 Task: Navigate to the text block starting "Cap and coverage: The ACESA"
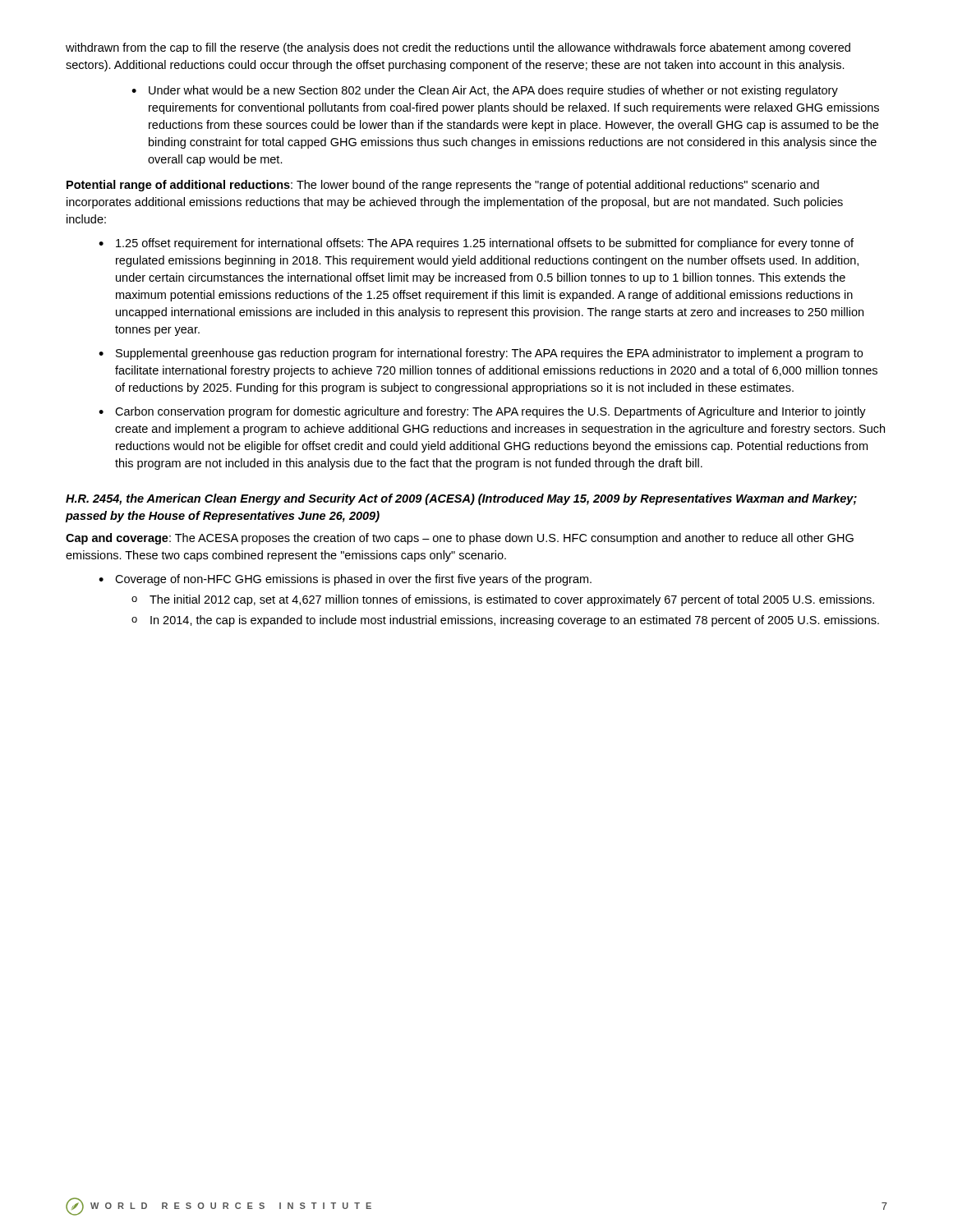460,547
